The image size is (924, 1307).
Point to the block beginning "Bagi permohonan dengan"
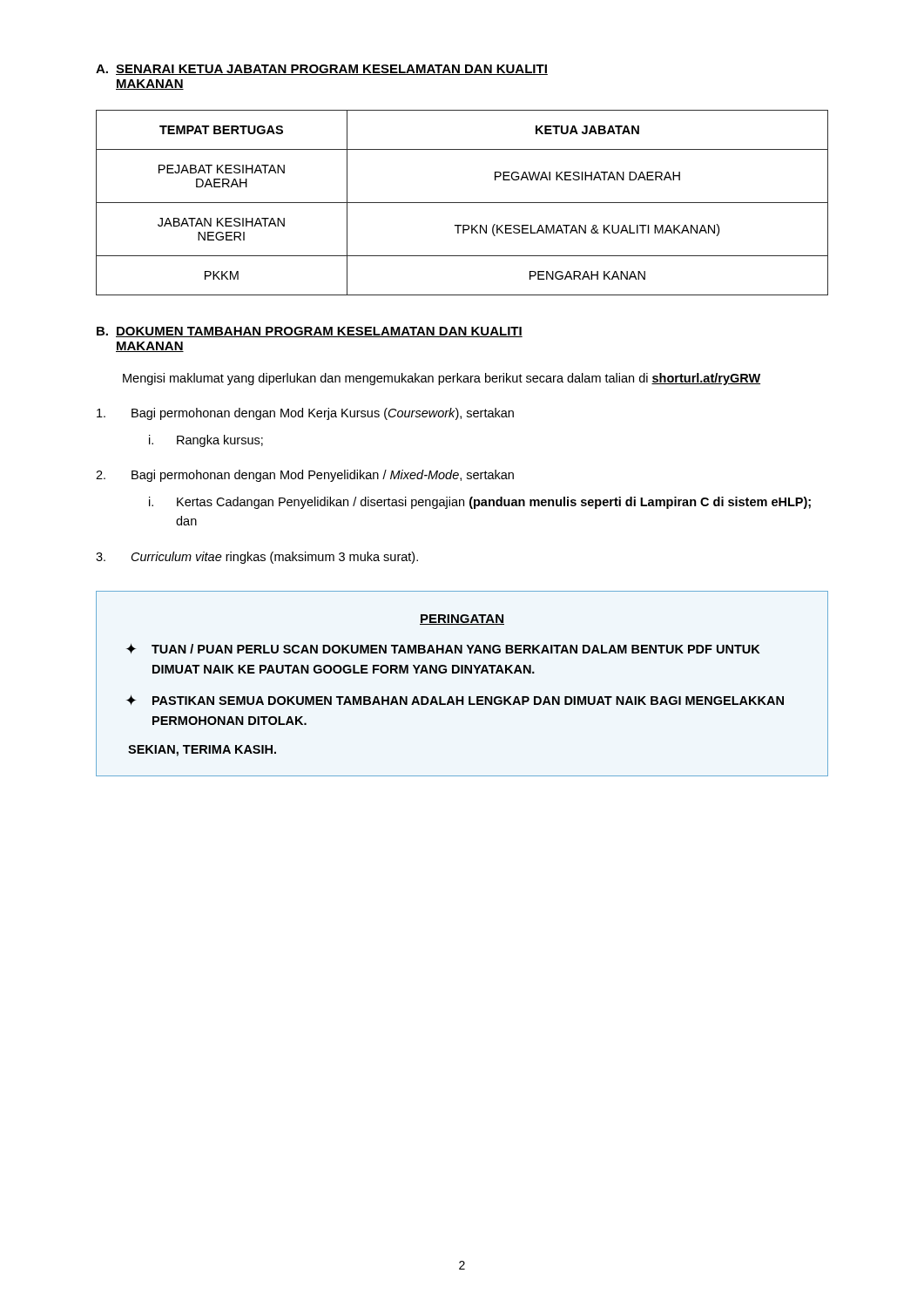462,430
